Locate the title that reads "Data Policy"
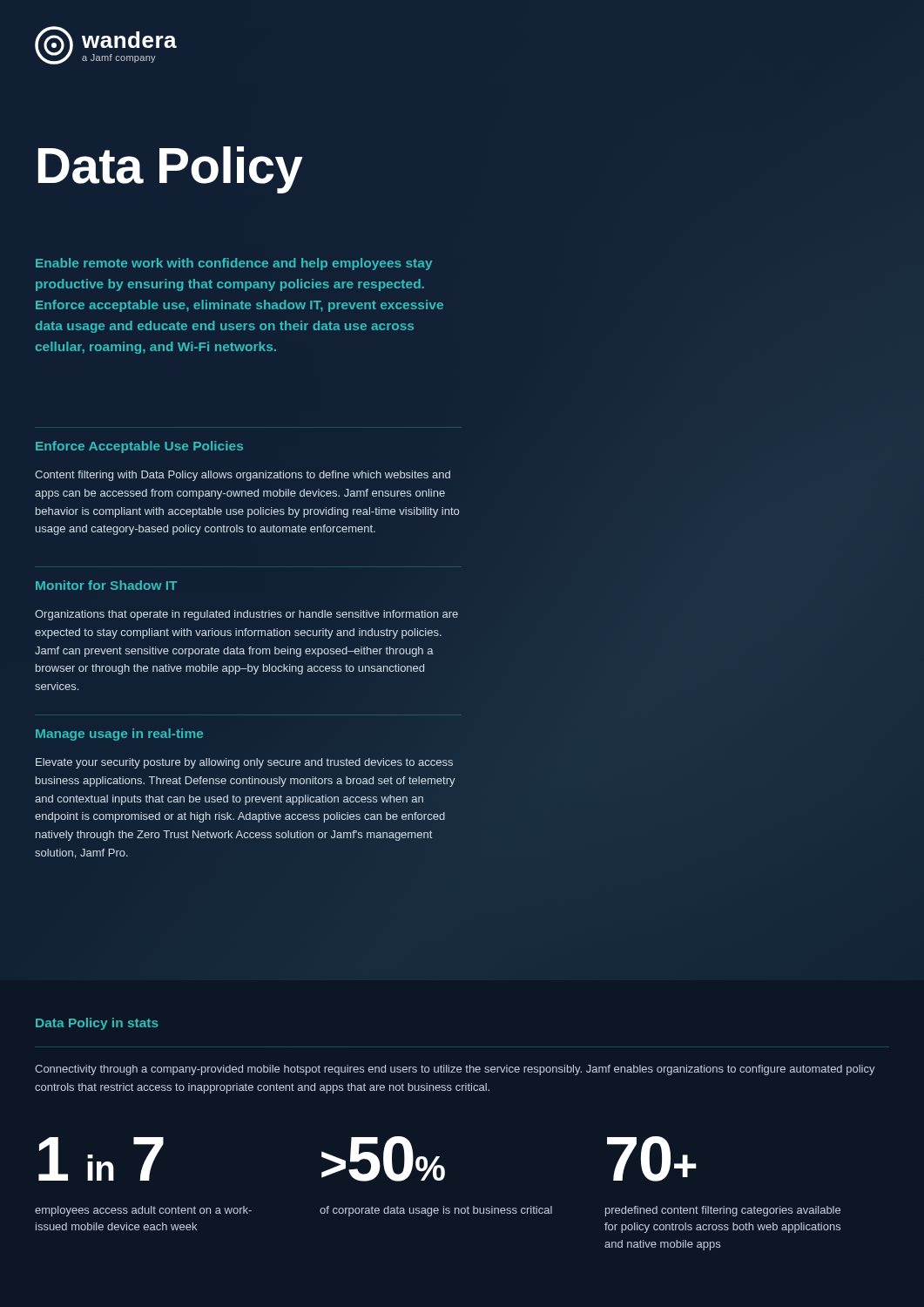The image size is (924, 1307). click(x=253, y=166)
